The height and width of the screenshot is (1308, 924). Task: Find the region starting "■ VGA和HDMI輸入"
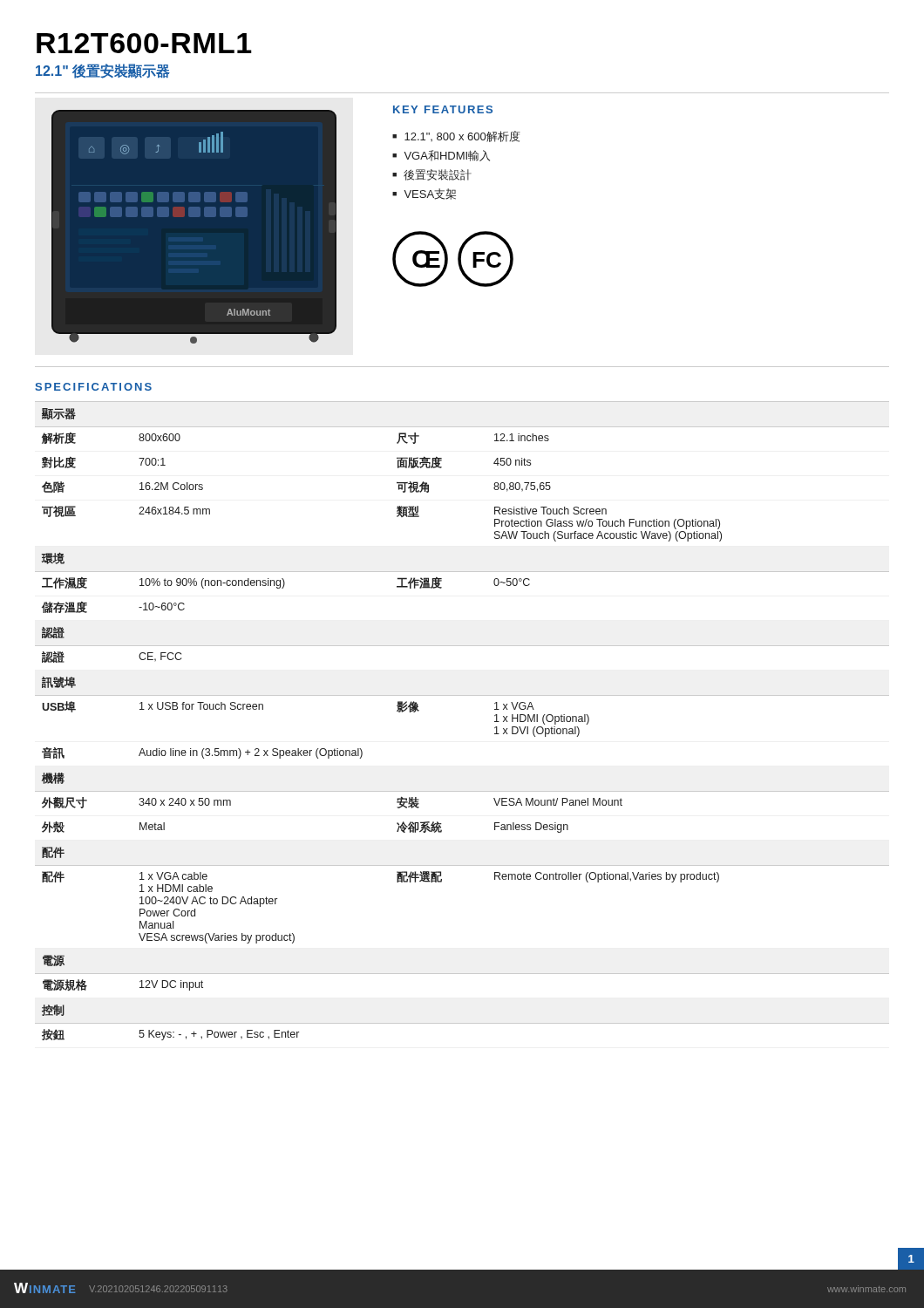point(442,156)
